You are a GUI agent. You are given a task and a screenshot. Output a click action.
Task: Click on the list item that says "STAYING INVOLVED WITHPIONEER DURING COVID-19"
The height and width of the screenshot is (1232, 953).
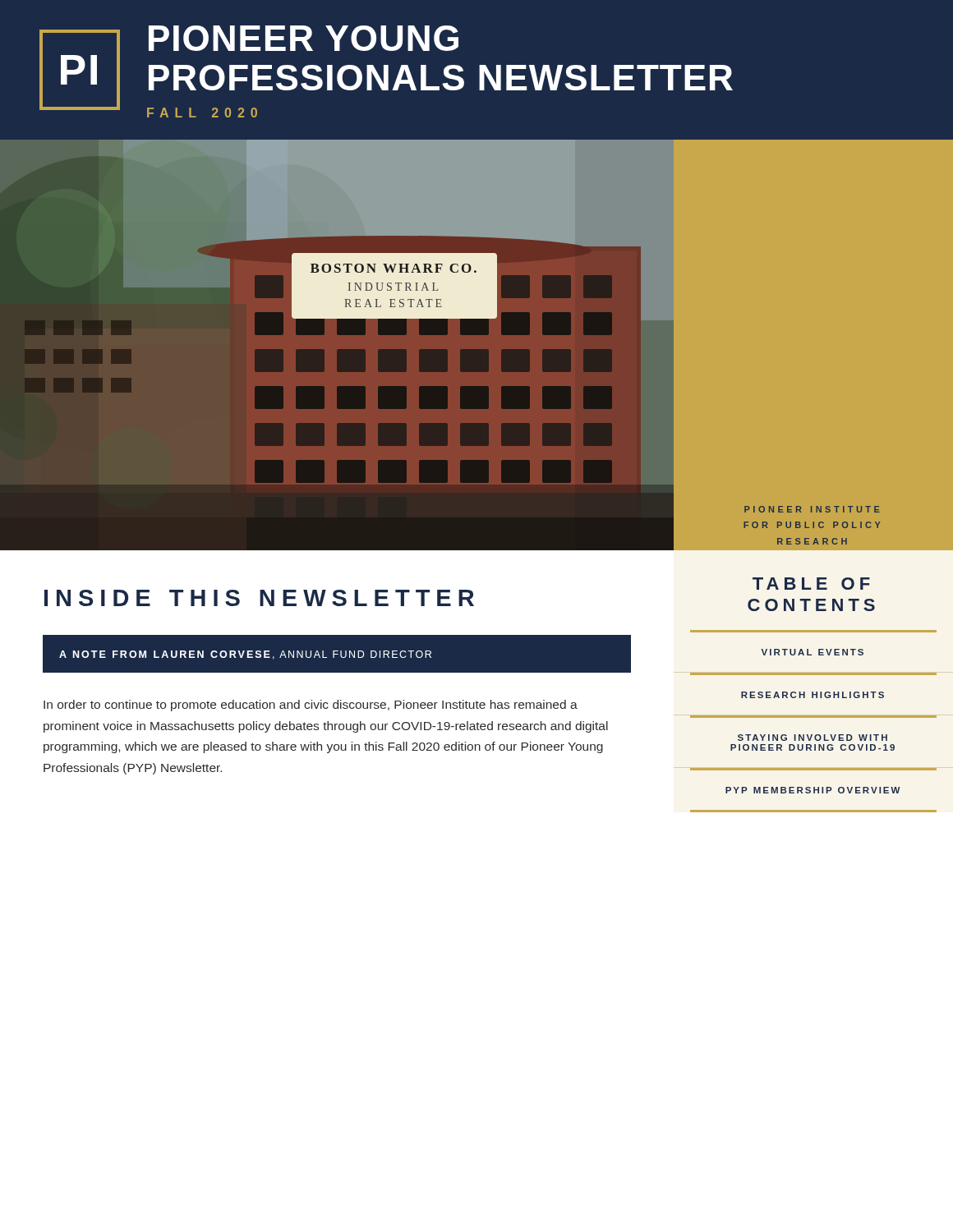pos(813,742)
